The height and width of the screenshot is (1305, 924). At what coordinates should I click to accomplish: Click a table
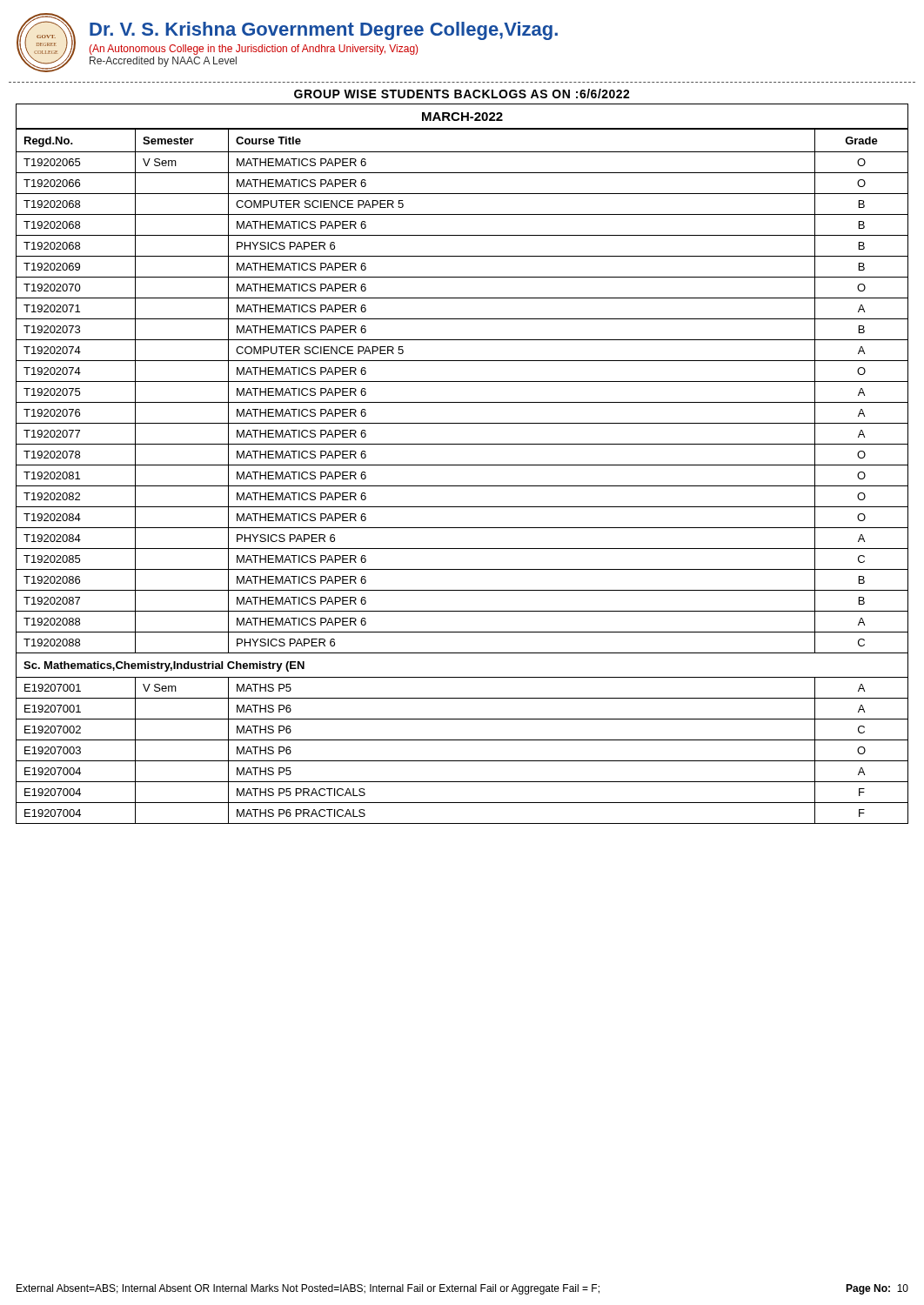point(462,476)
